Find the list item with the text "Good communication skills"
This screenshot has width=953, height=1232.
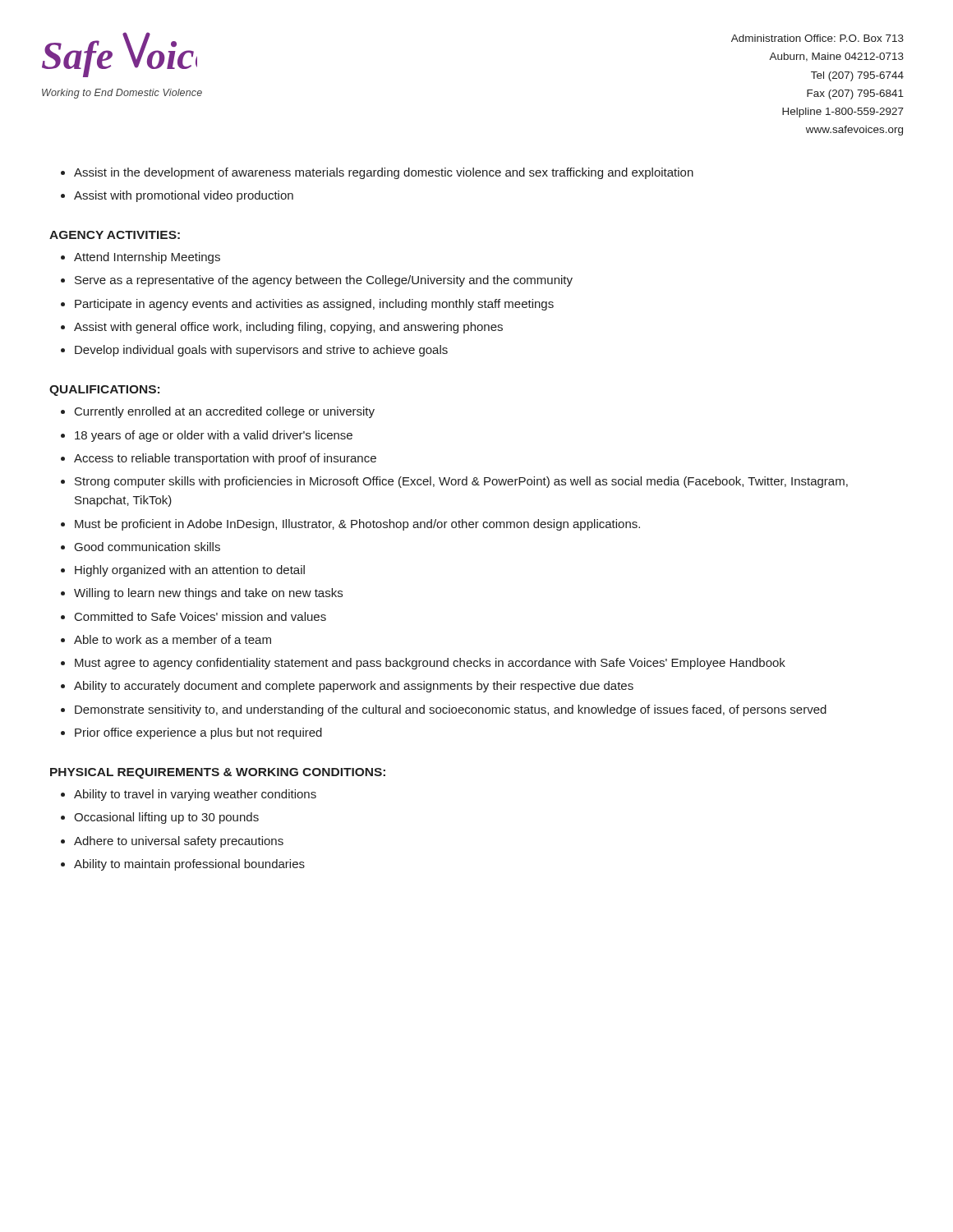click(x=147, y=546)
